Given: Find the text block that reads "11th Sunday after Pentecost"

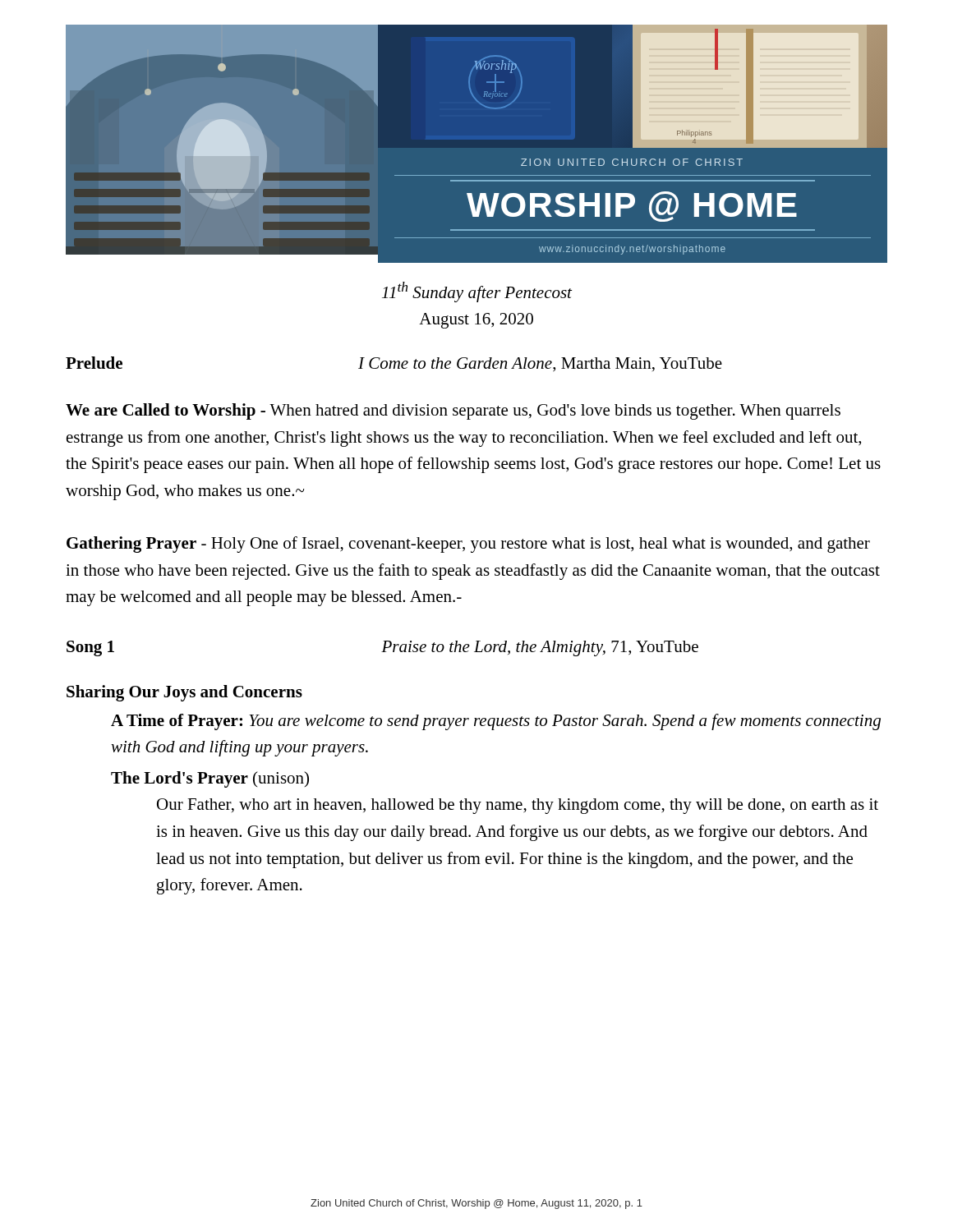Looking at the screenshot, I should pyautogui.click(x=476, y=303).
